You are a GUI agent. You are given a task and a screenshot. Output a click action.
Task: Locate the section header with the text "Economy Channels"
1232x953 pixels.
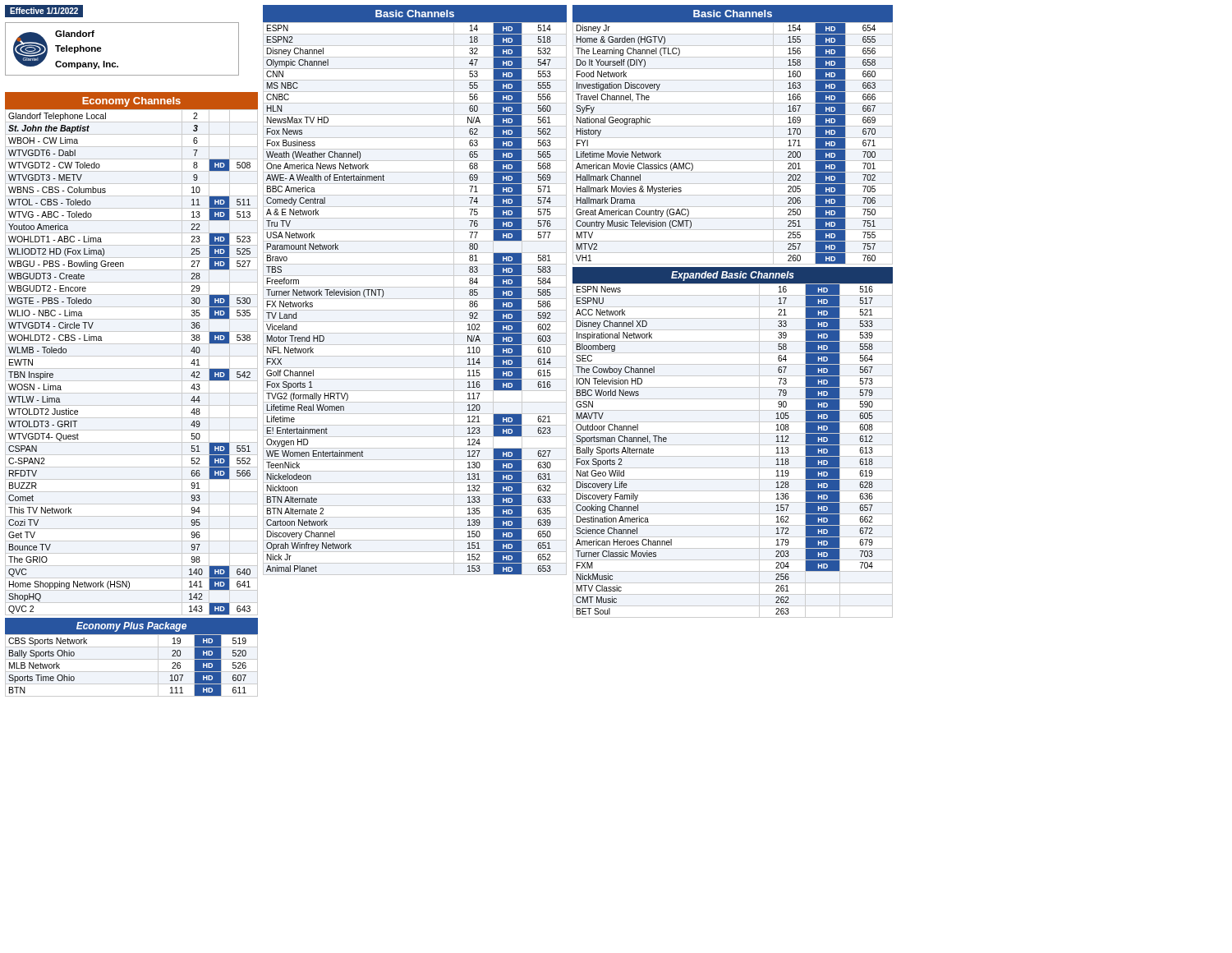pyautogui.click(x=131, y=101)
